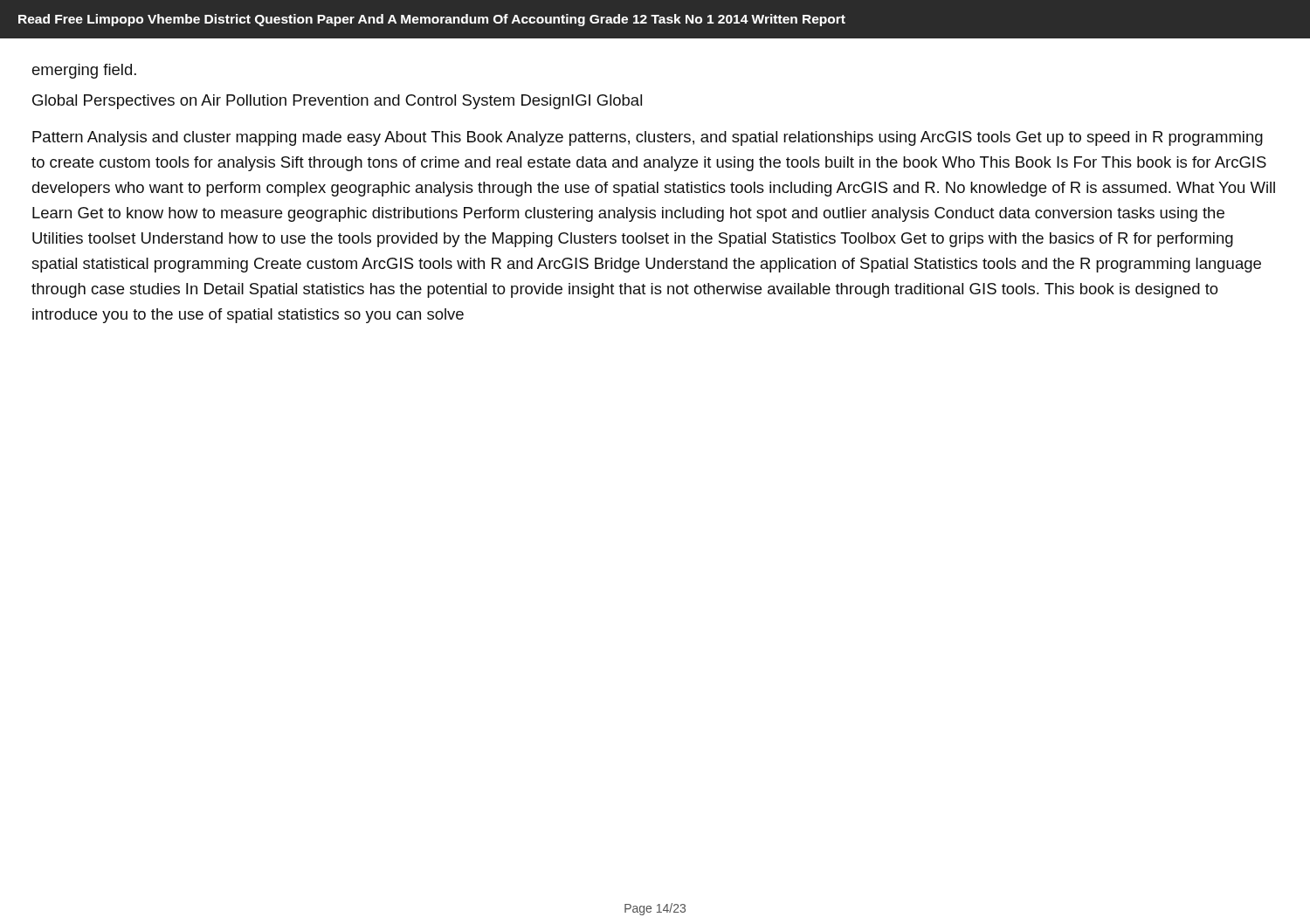This screenshot has width=1310, height=924.
Task: Point to the block beginning "Global Perspectives on"
Action: [337, 100]
